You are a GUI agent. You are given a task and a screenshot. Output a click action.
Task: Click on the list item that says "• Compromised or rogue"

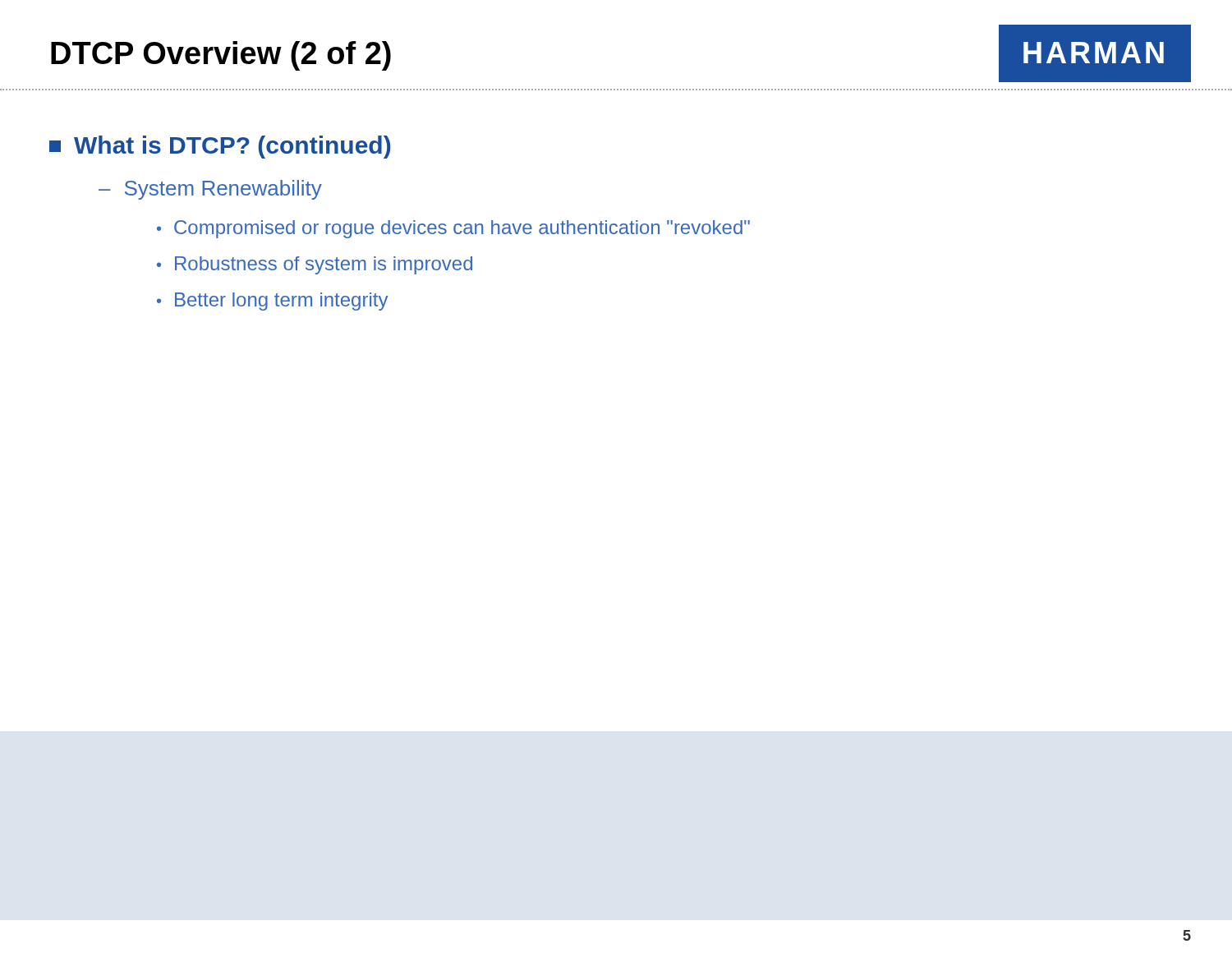coord(453,228)
